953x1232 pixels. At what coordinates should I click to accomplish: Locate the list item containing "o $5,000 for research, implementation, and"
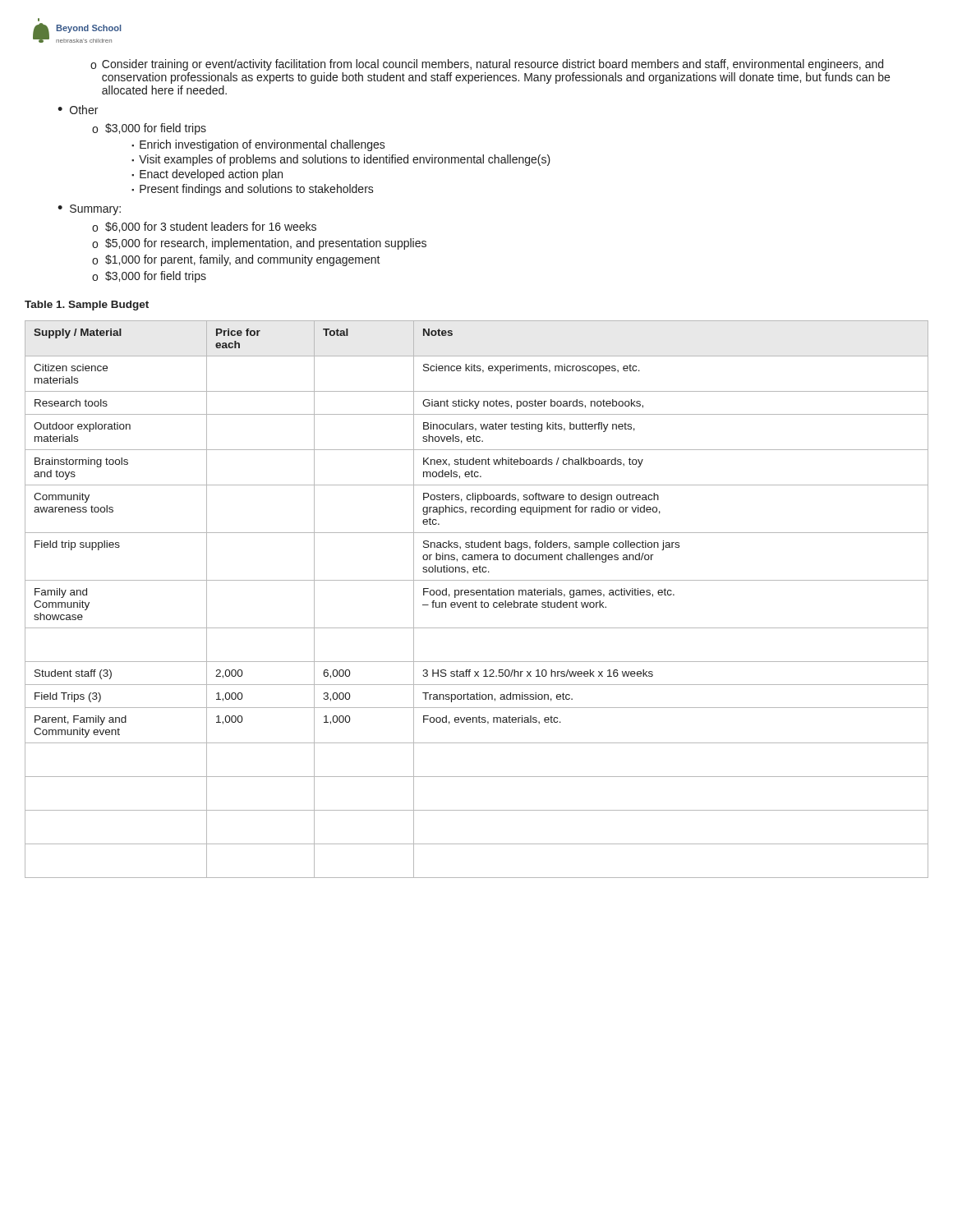[x=259, y=243]
